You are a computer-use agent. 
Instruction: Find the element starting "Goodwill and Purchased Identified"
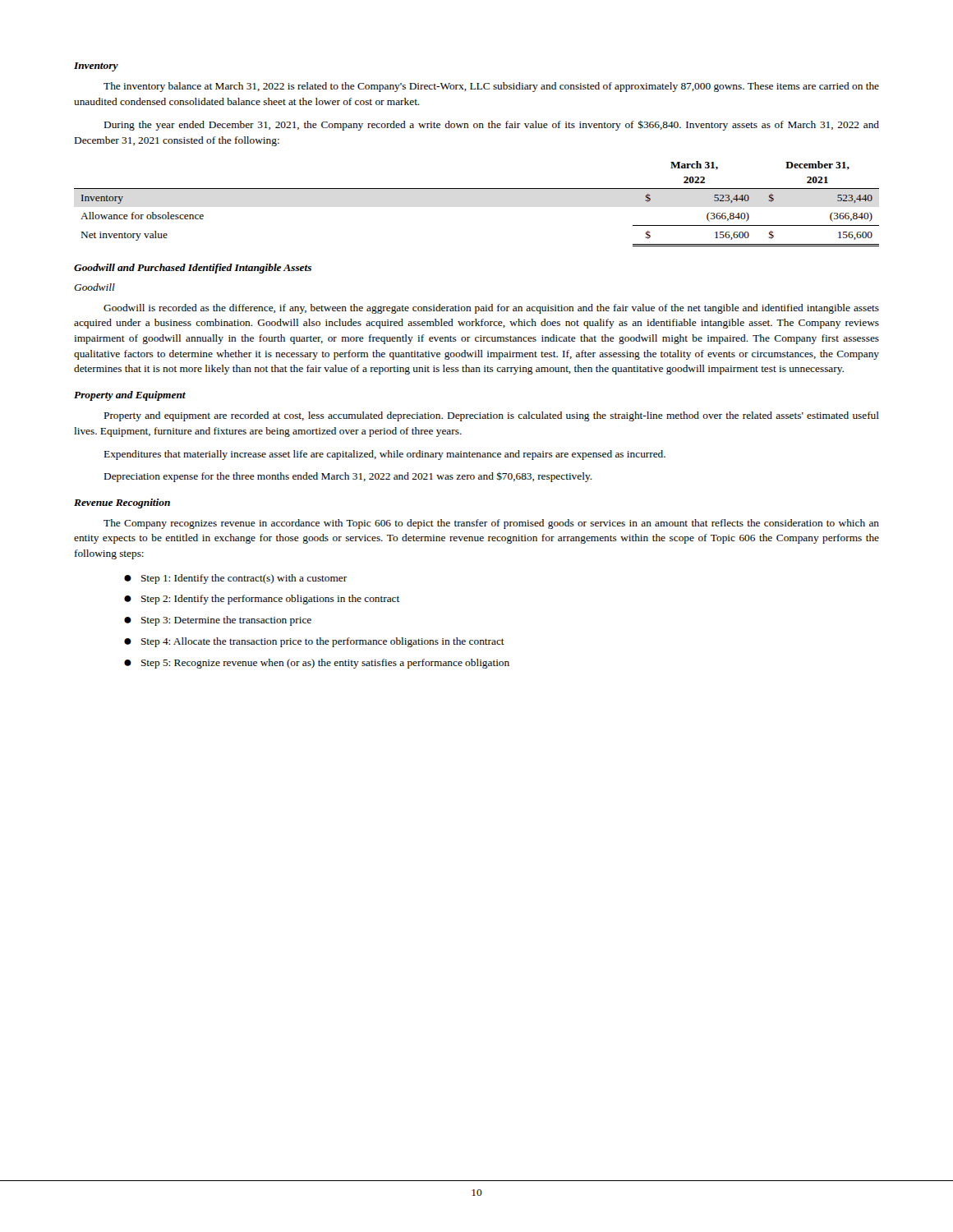[x=193, y=267]
